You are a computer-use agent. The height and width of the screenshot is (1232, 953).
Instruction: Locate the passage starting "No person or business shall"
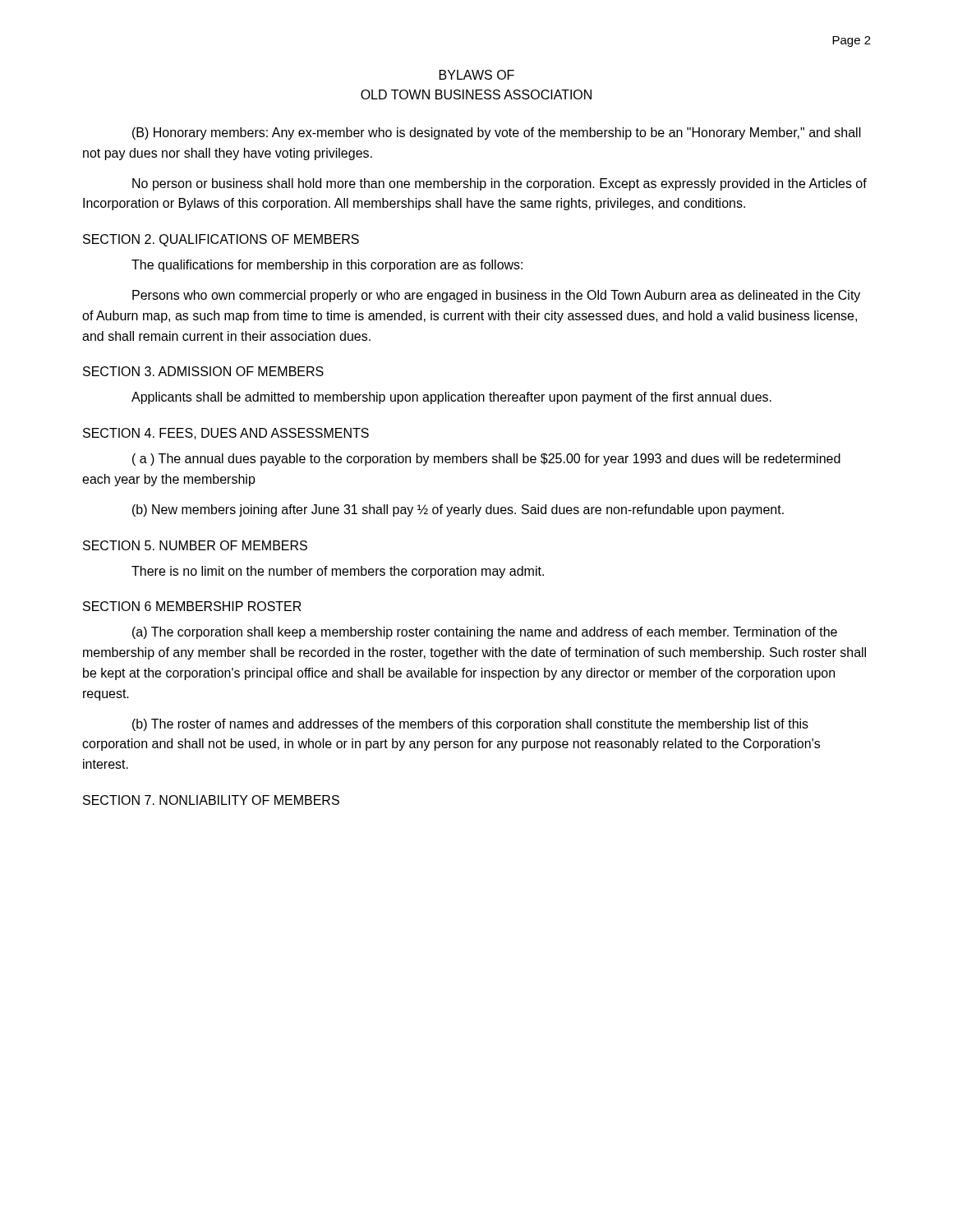tap(474, 193)
